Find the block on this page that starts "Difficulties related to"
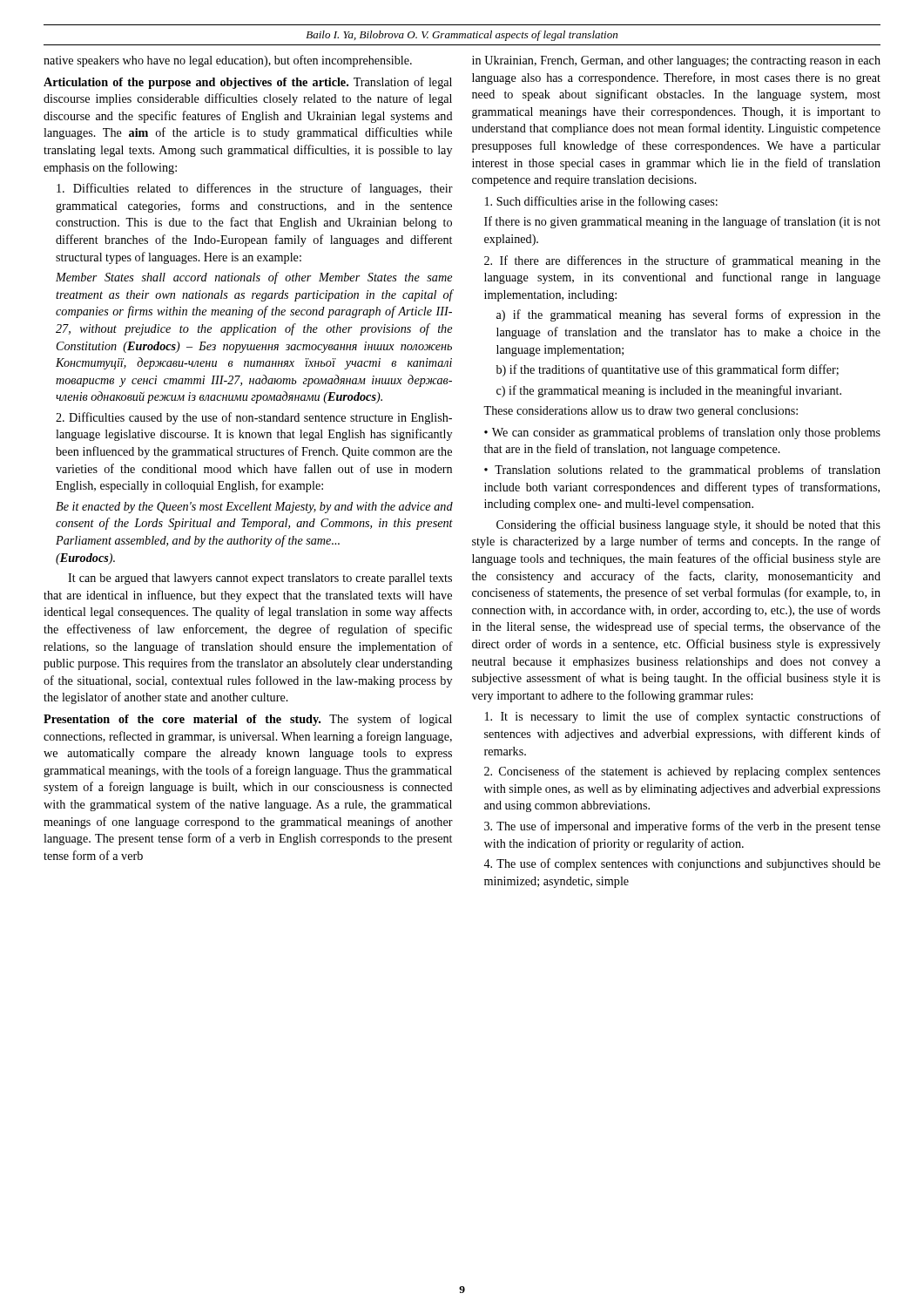 pyautogui.click(x=248, y=223)
